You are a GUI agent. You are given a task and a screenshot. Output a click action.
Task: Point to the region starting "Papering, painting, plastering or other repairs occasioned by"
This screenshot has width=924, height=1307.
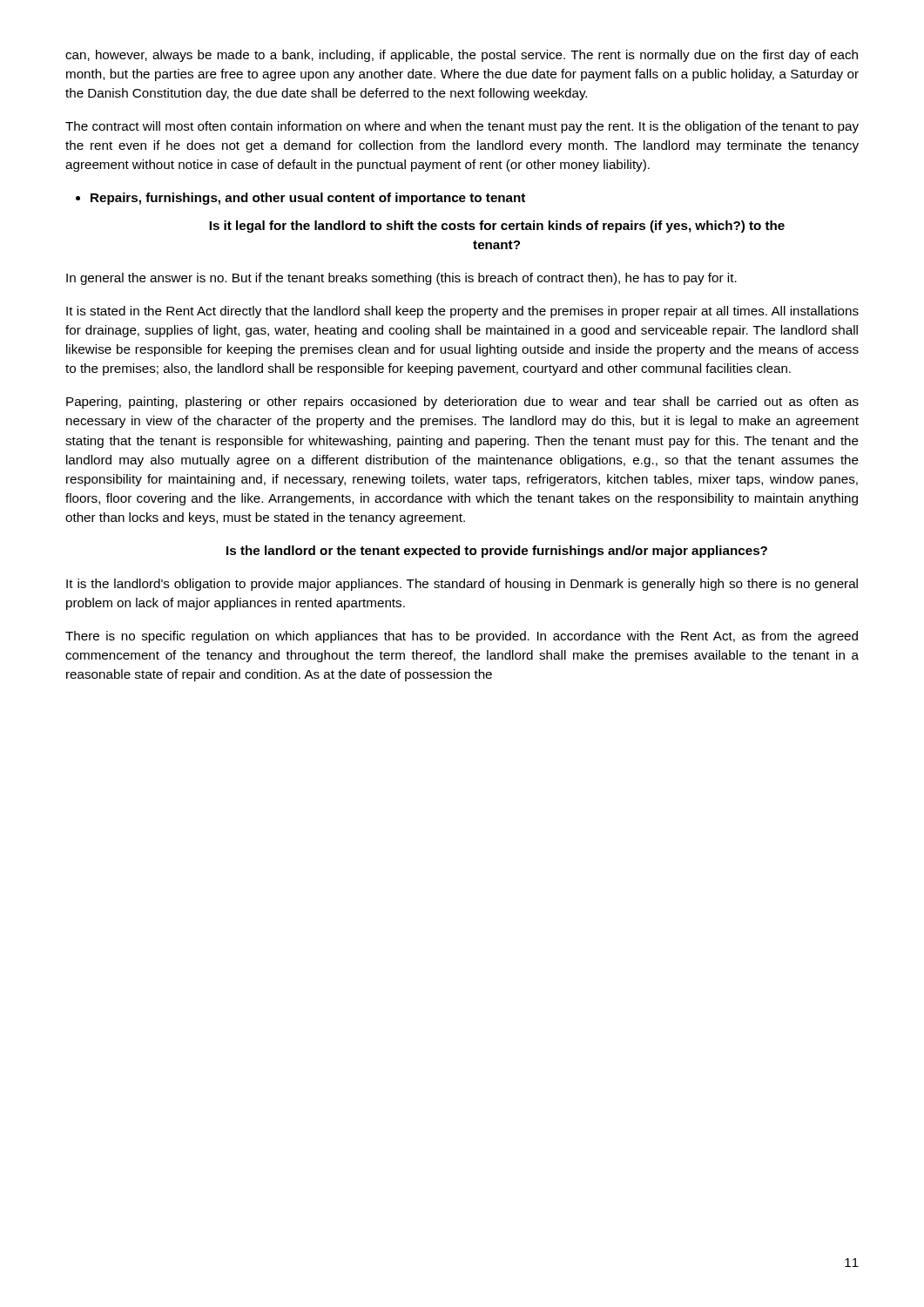[462, 460]
